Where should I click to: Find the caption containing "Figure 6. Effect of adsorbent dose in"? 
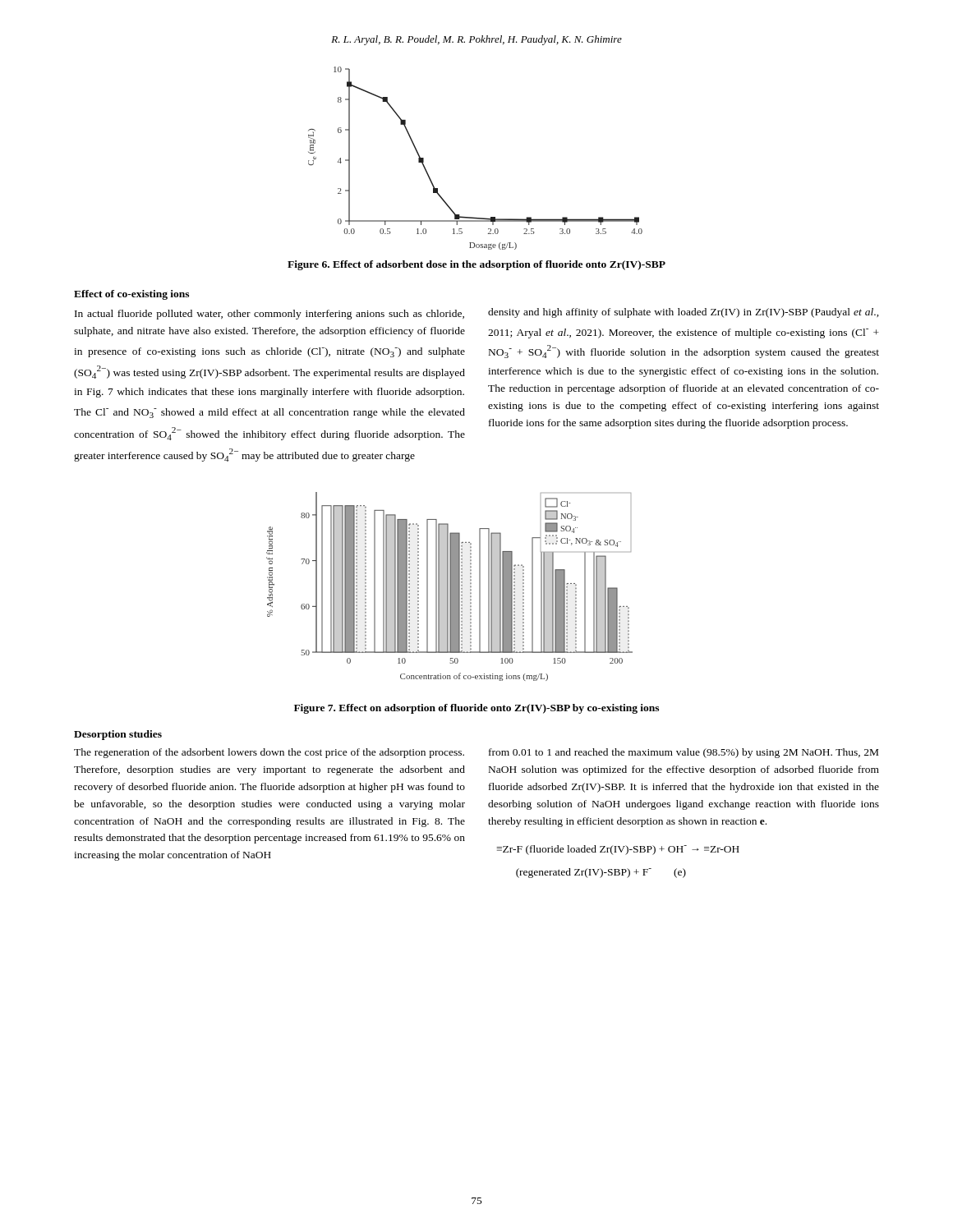[476, 264]
